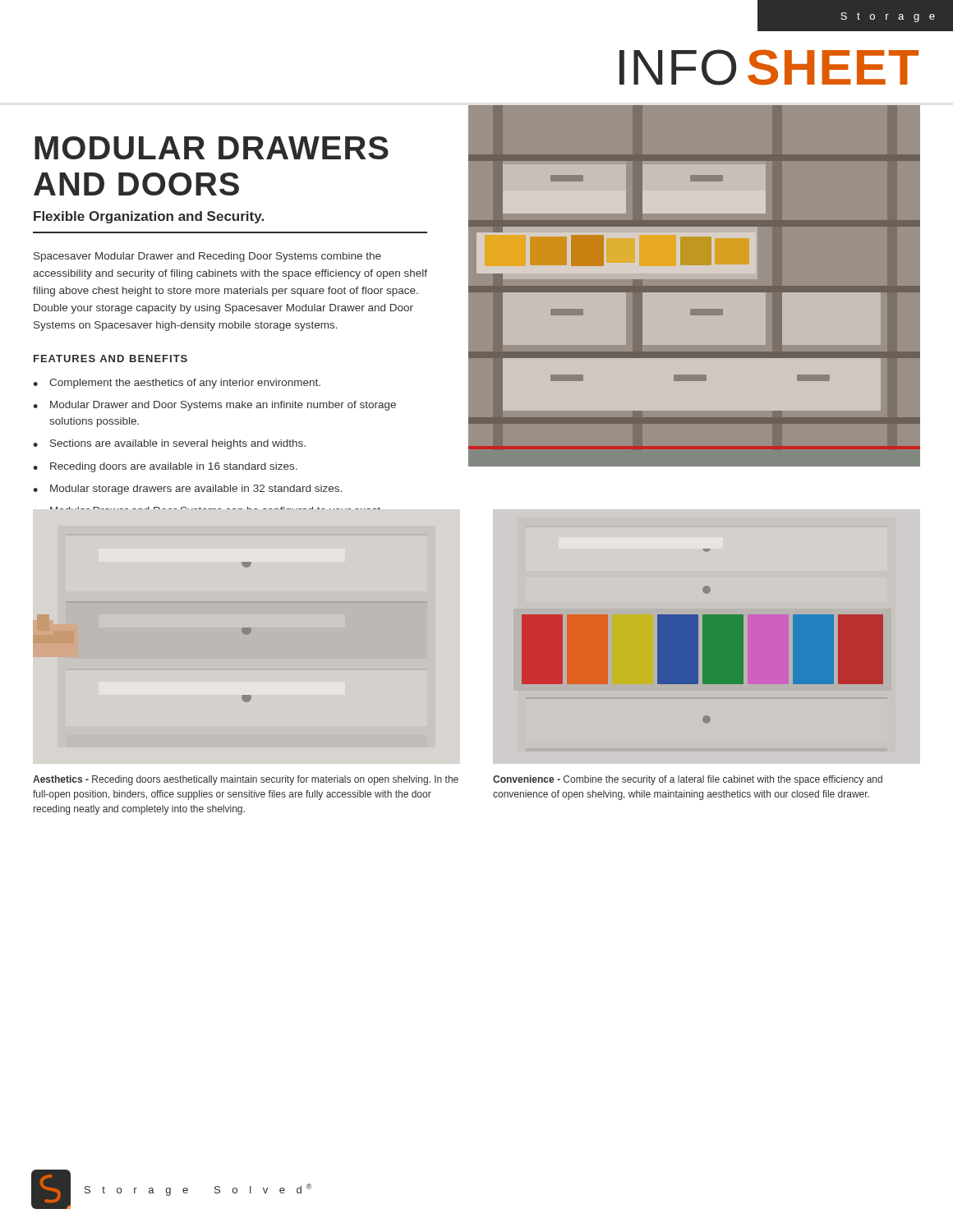Select the list item that says "Modular Drawer and Door Systems can be configured"

(215, 519)
